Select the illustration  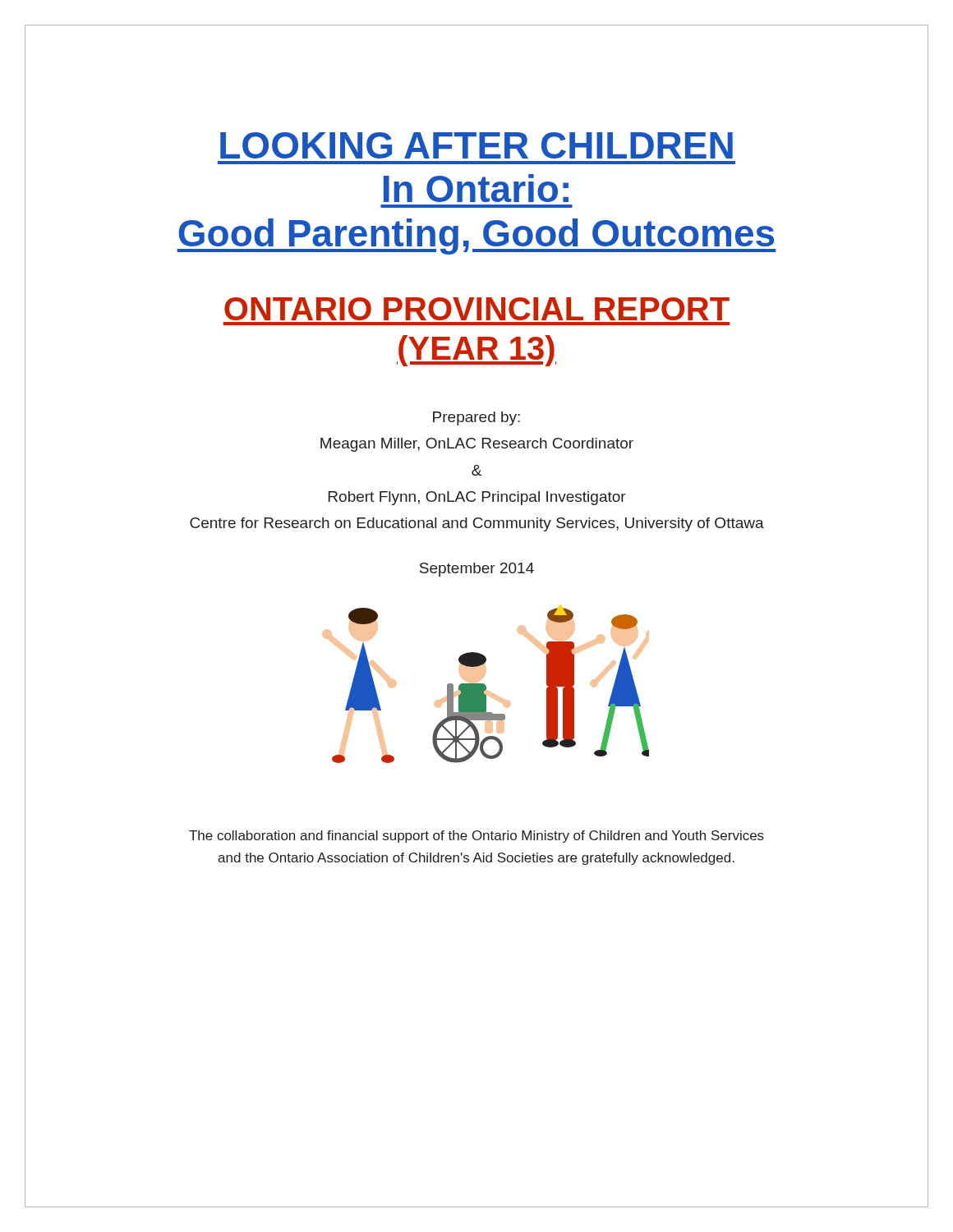point(476,700)
